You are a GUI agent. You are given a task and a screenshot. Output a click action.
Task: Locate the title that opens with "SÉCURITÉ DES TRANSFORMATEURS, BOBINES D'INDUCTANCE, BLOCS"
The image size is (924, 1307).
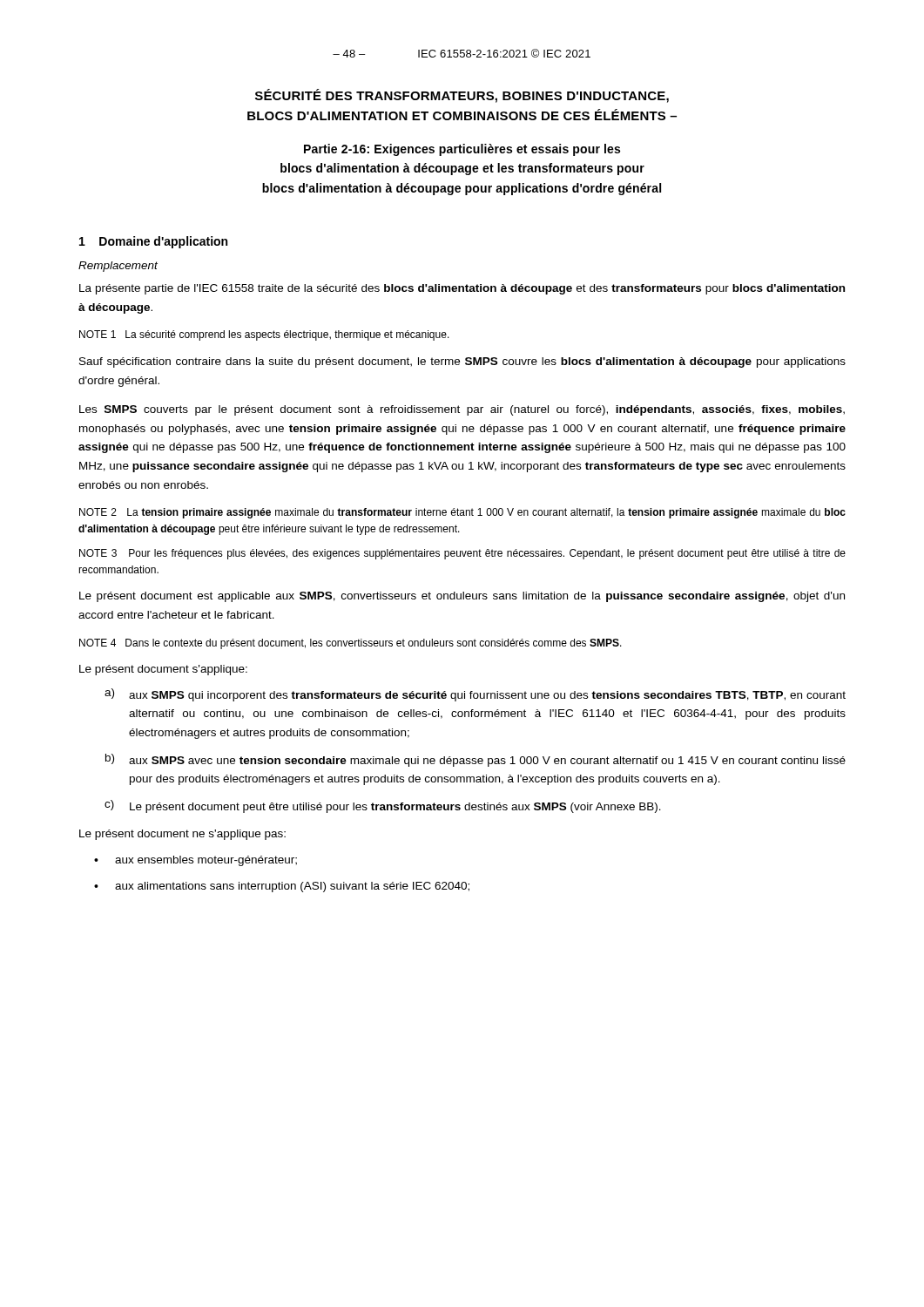(462, 105)
